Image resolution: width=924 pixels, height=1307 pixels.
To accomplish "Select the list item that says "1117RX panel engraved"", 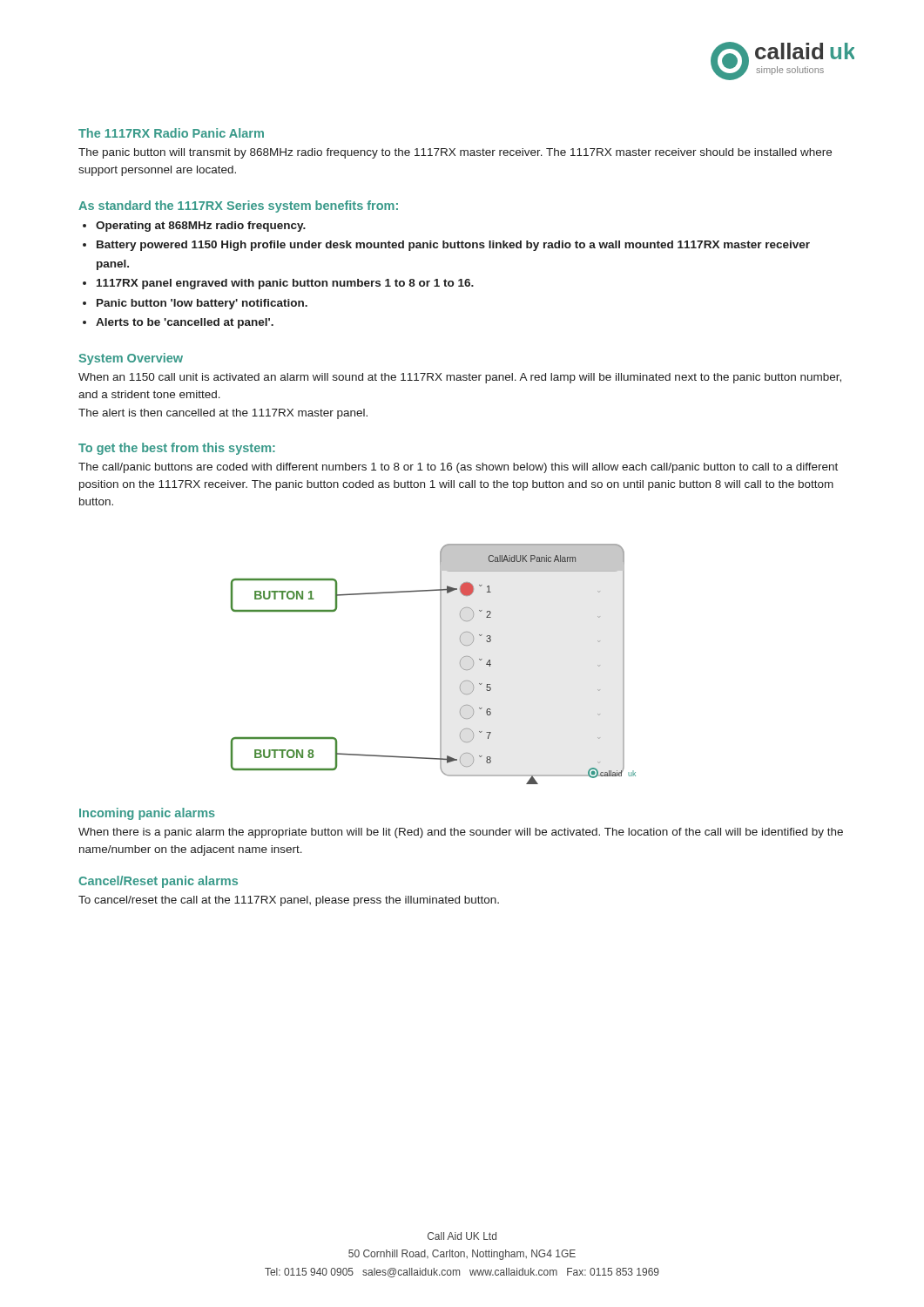I will 285,283.
